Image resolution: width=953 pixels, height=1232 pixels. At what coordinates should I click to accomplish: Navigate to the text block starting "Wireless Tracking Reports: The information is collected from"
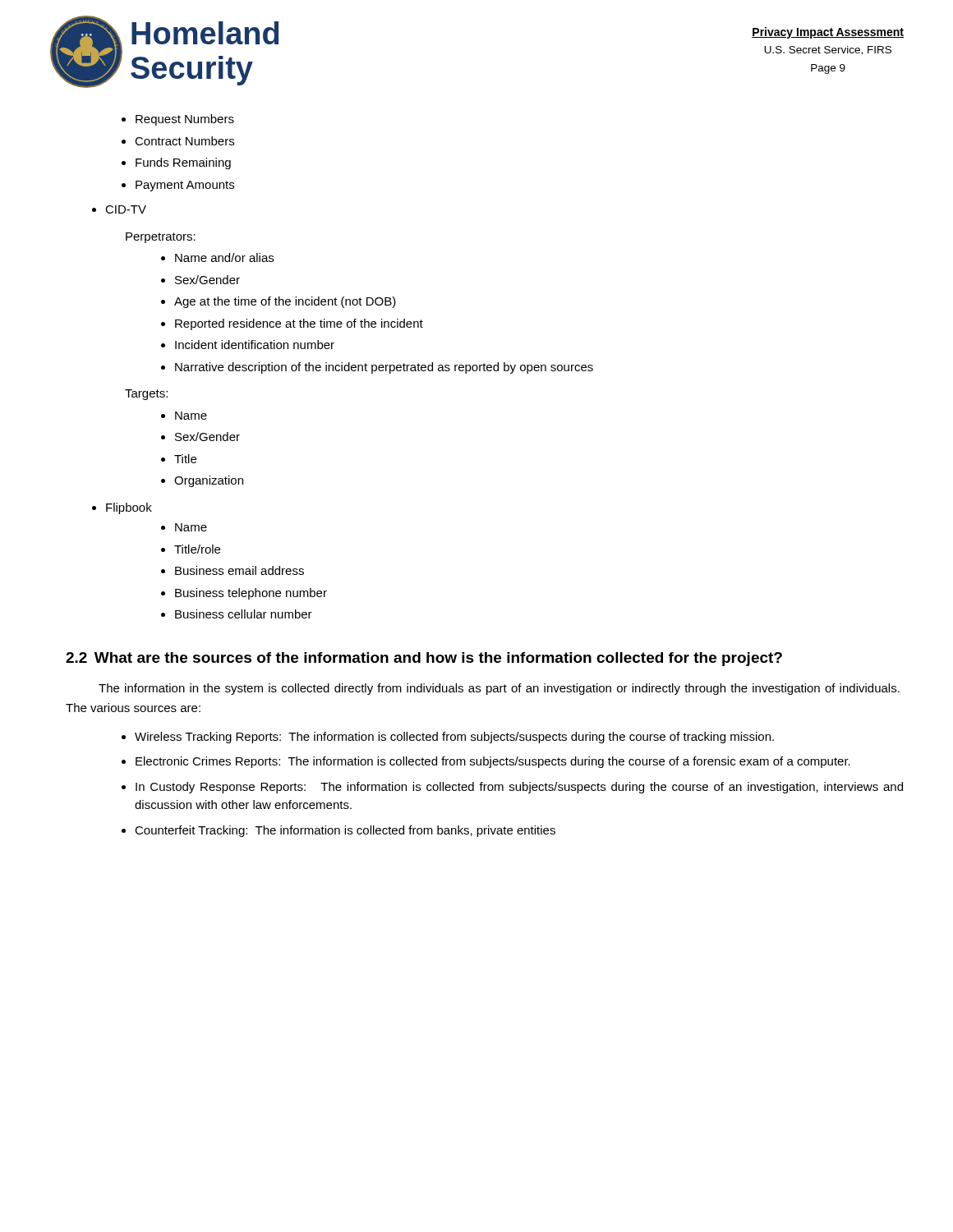click(519, 736)
